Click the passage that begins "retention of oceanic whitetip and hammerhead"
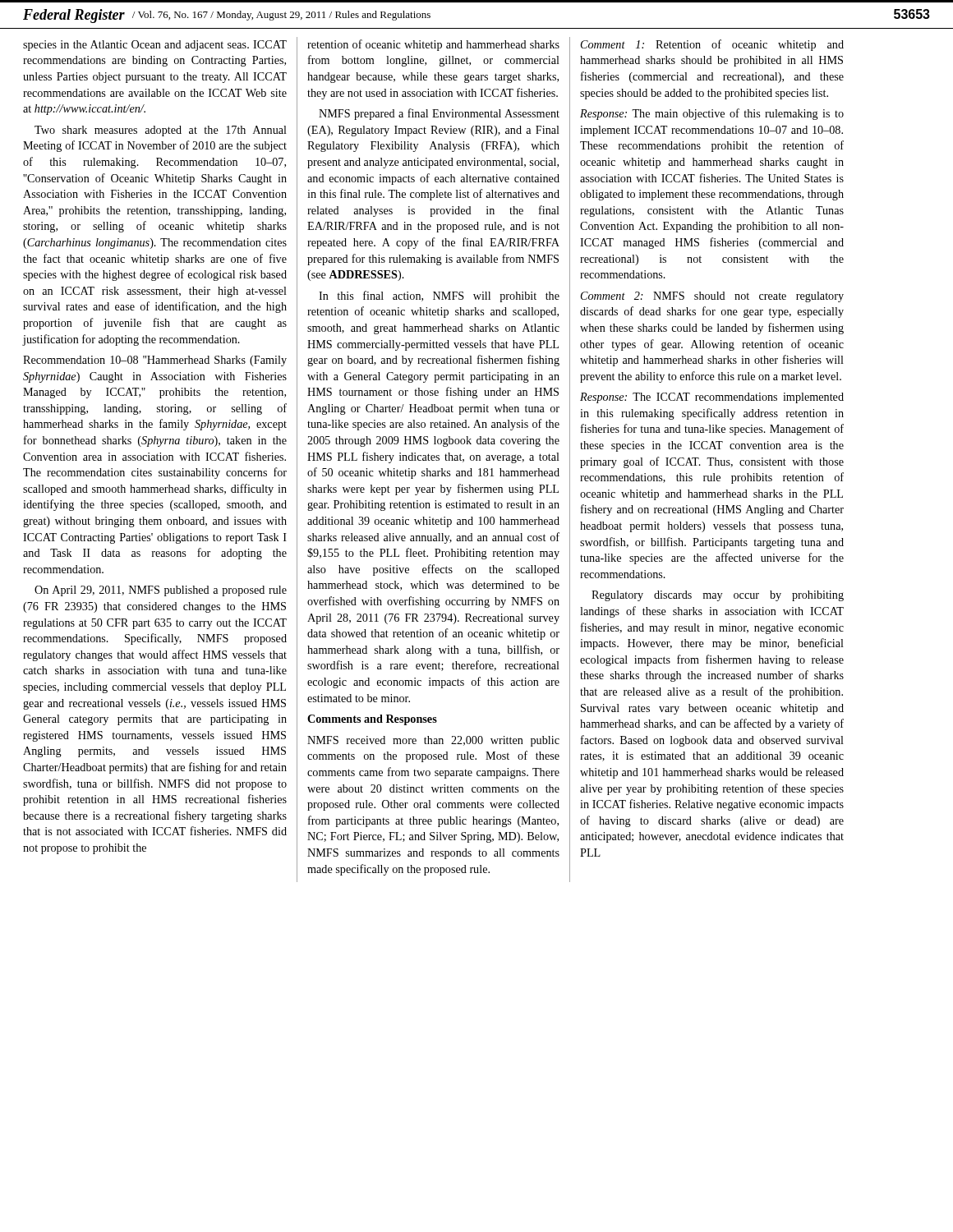The width and height of the screenshot is (953, 1232). [x=433, y=457]
